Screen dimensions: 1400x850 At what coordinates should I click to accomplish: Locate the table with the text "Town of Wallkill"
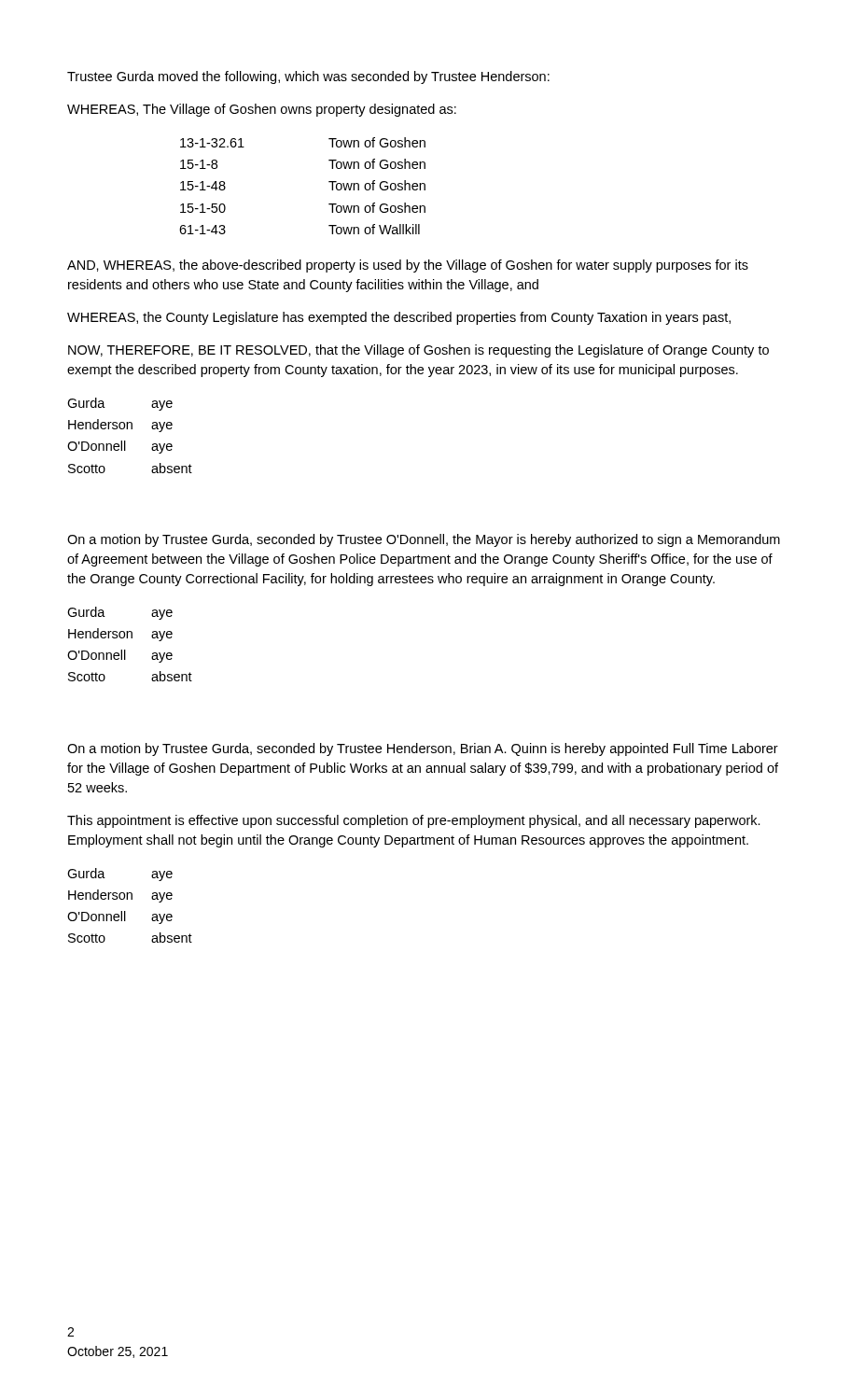coord(481,187)
